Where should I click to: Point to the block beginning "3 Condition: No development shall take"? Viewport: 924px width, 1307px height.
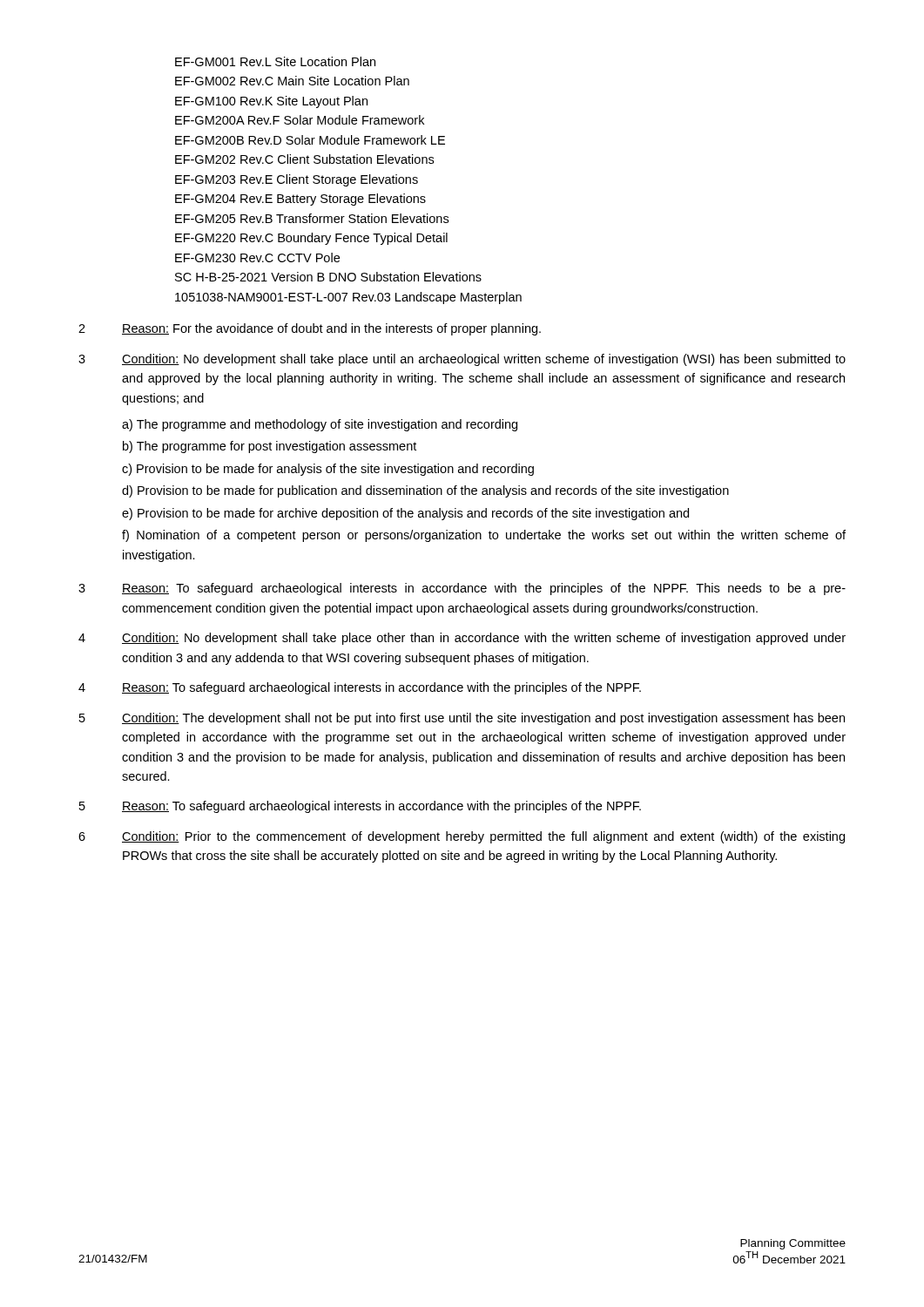coord(462,459)
